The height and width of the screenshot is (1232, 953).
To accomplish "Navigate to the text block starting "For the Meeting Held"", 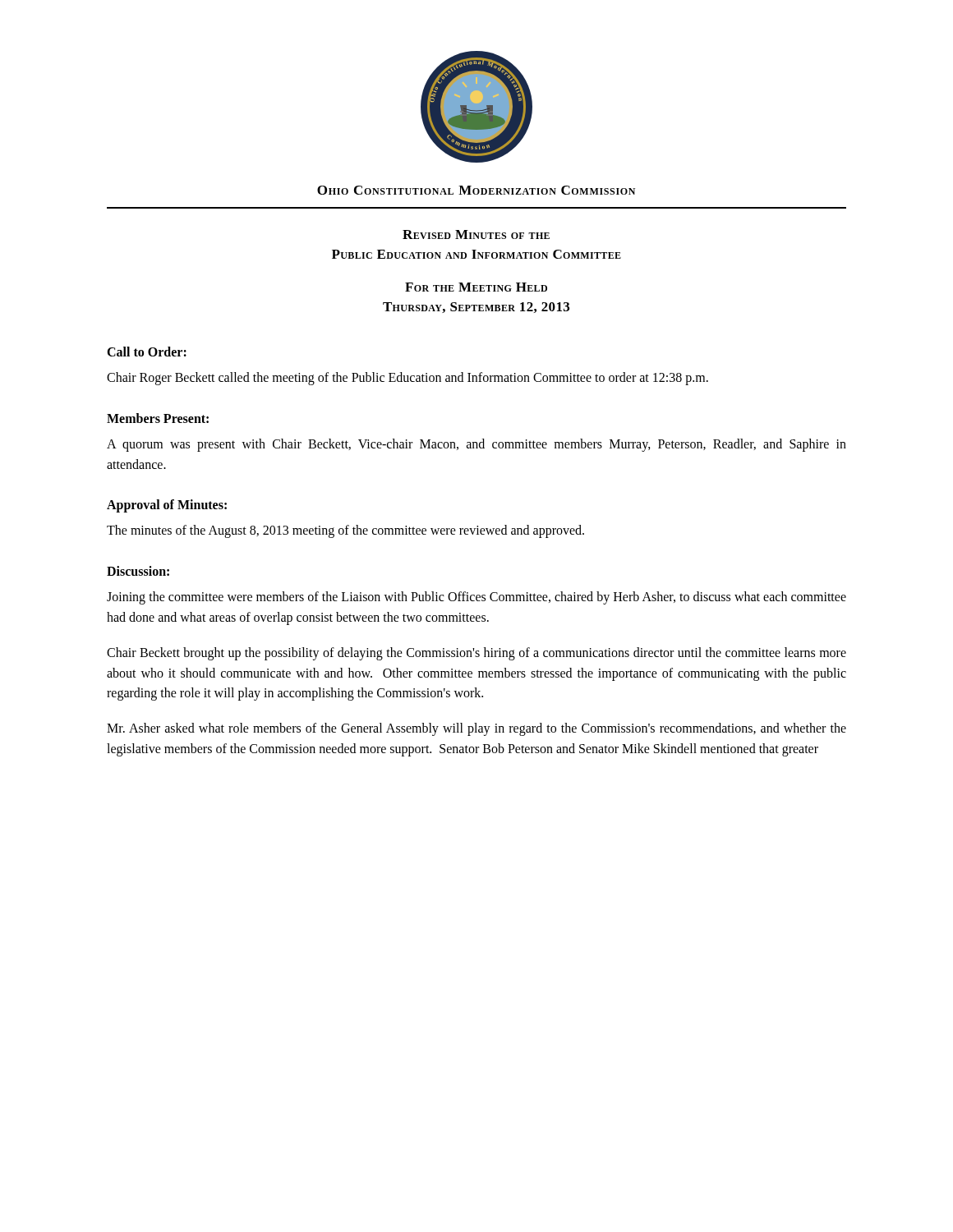I will tap(476, 287).
